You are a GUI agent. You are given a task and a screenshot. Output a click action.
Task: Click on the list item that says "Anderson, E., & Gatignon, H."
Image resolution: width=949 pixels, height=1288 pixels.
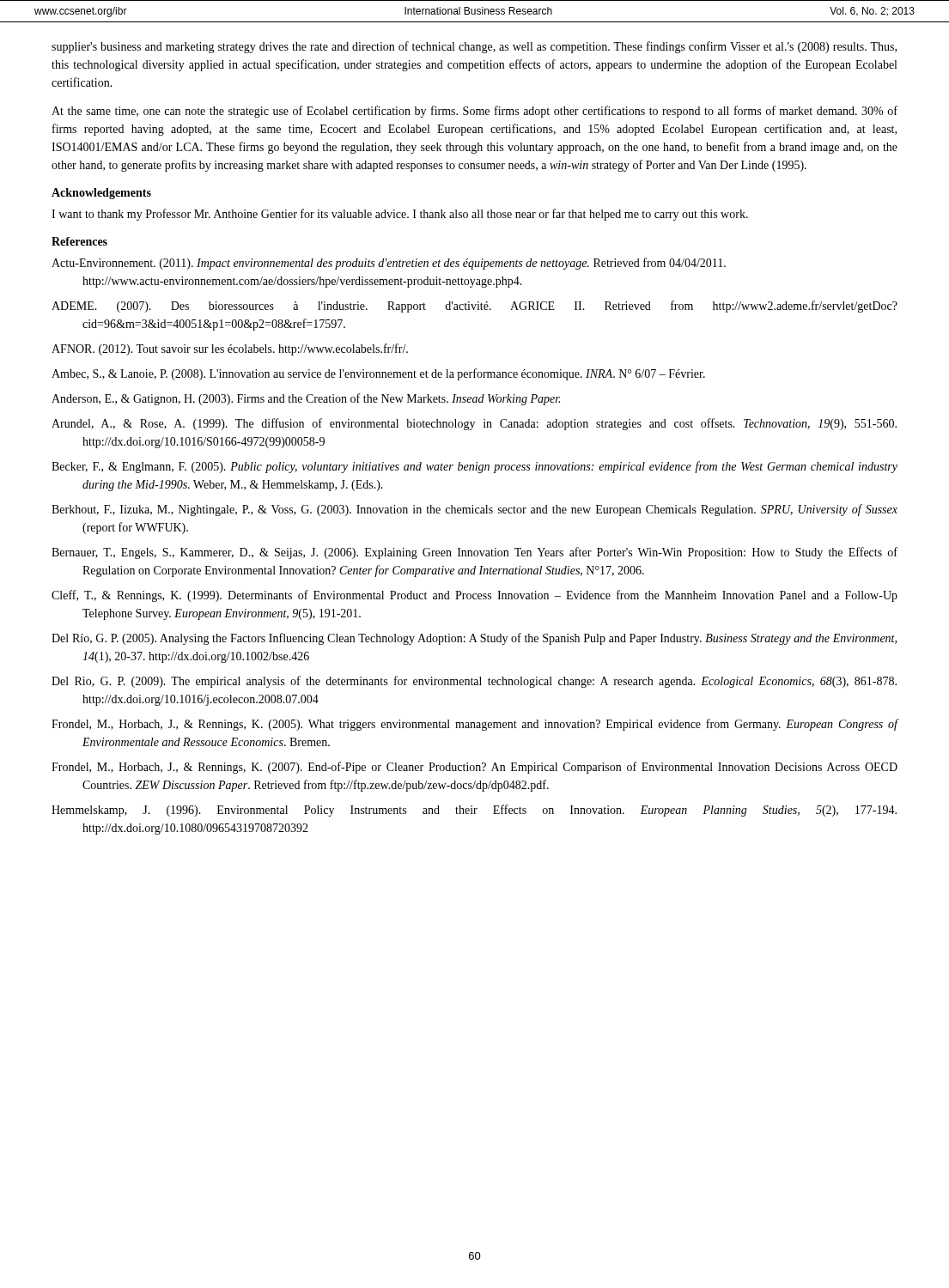click(x=306, y=399)
